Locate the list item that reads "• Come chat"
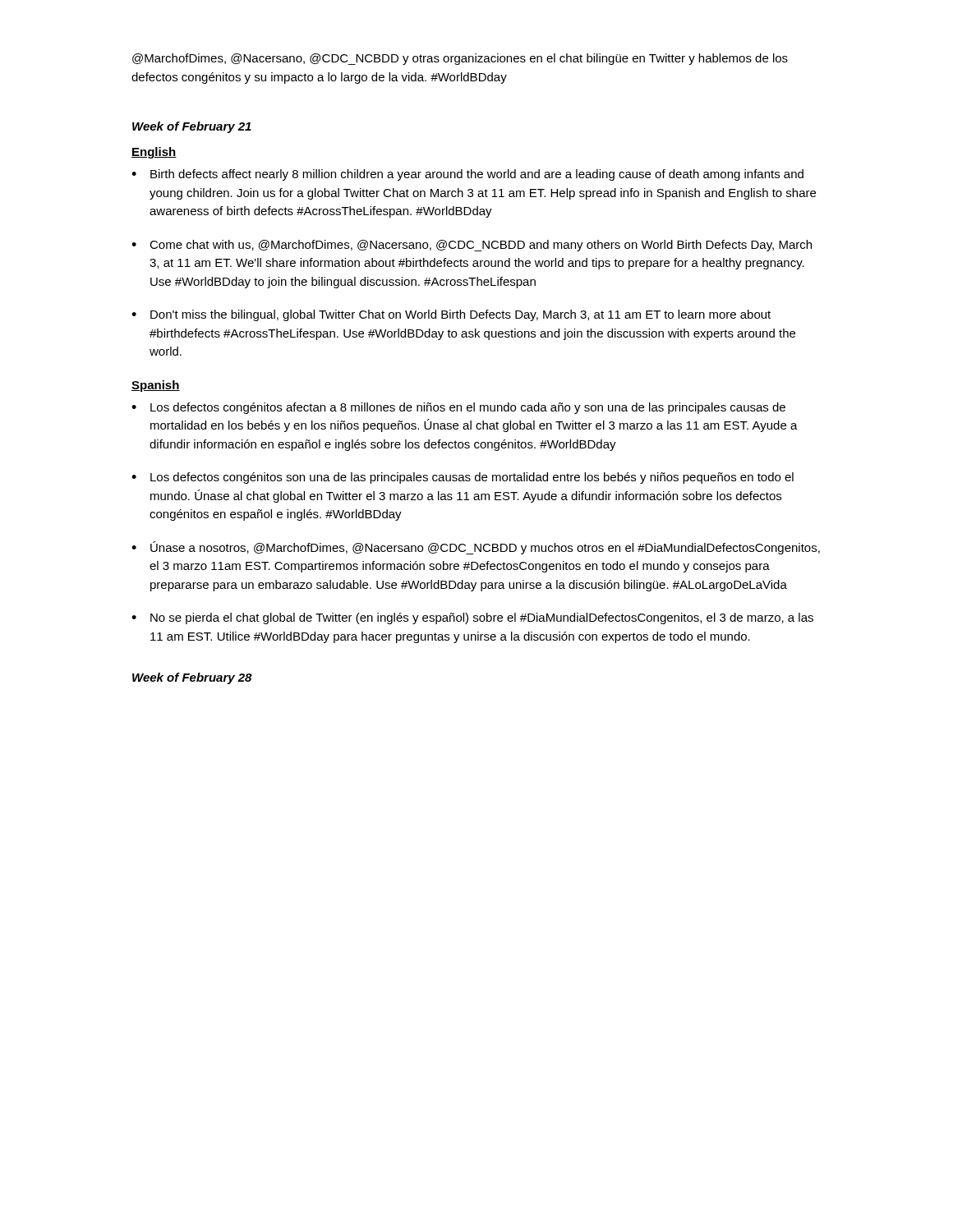This screenshot has height=1232, width=953. click(x=476, y=263)
